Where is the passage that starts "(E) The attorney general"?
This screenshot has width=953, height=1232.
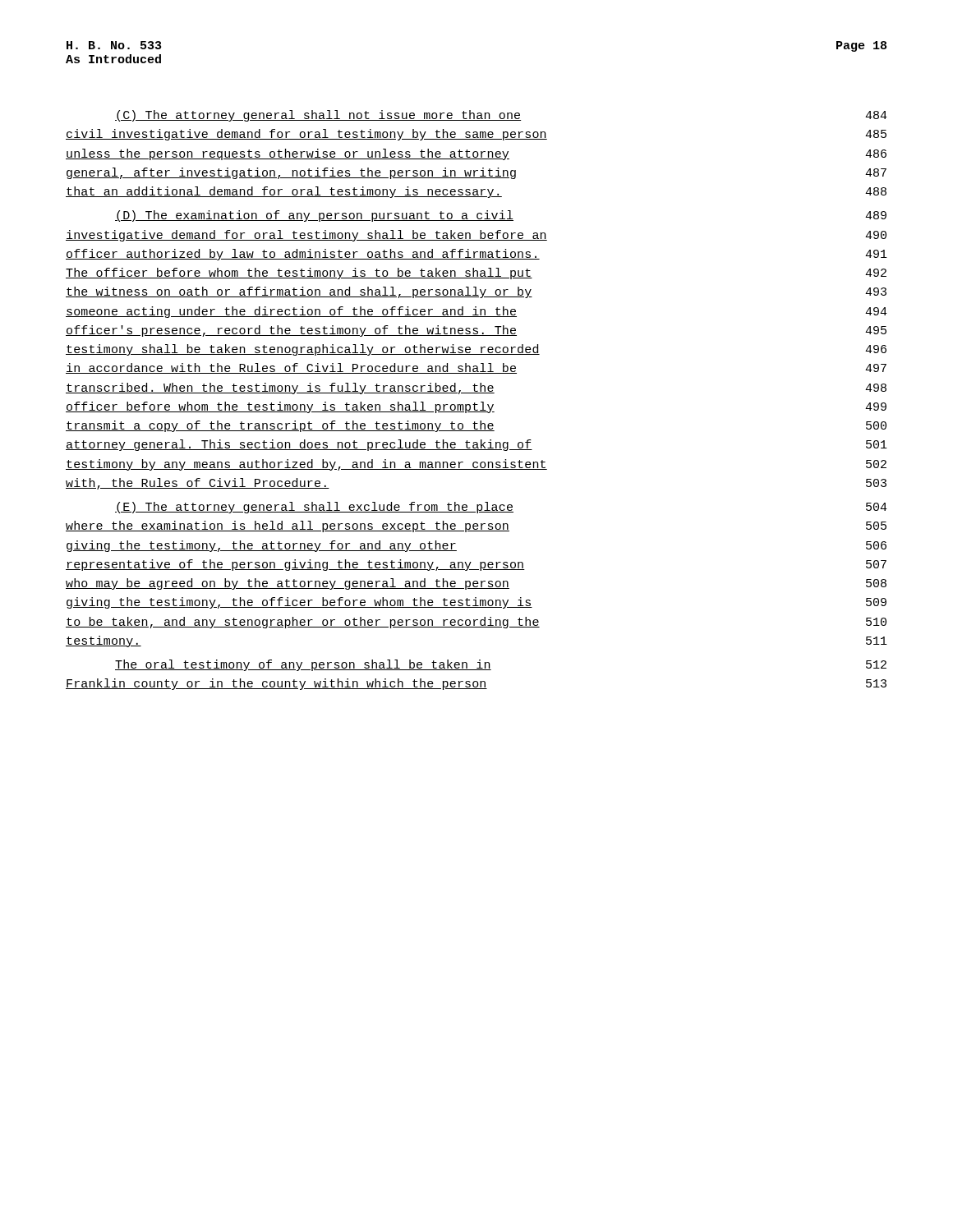pos(476,575)
